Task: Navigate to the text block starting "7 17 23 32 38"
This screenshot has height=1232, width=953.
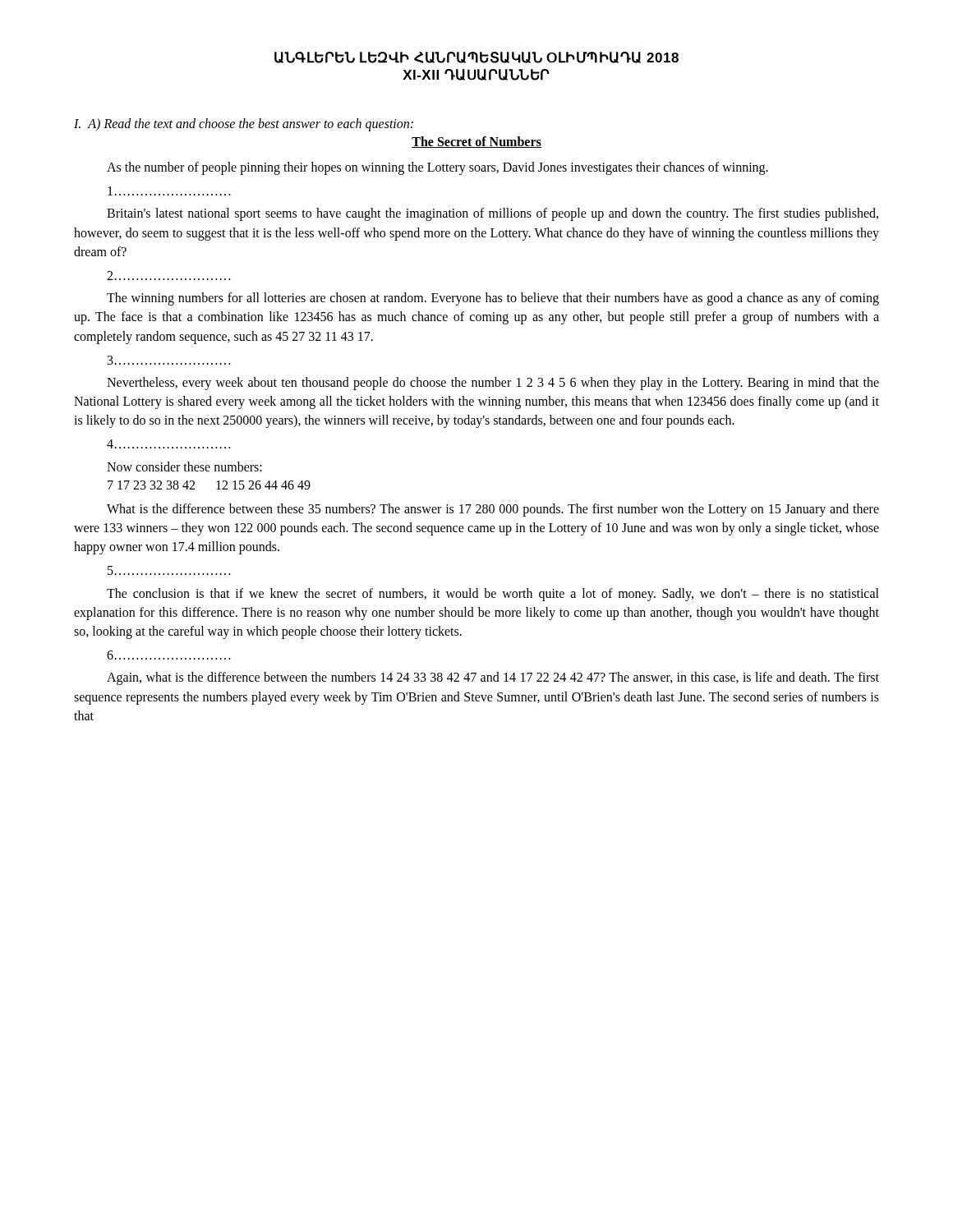Action: pyautogui.click(x=209, y=485)
